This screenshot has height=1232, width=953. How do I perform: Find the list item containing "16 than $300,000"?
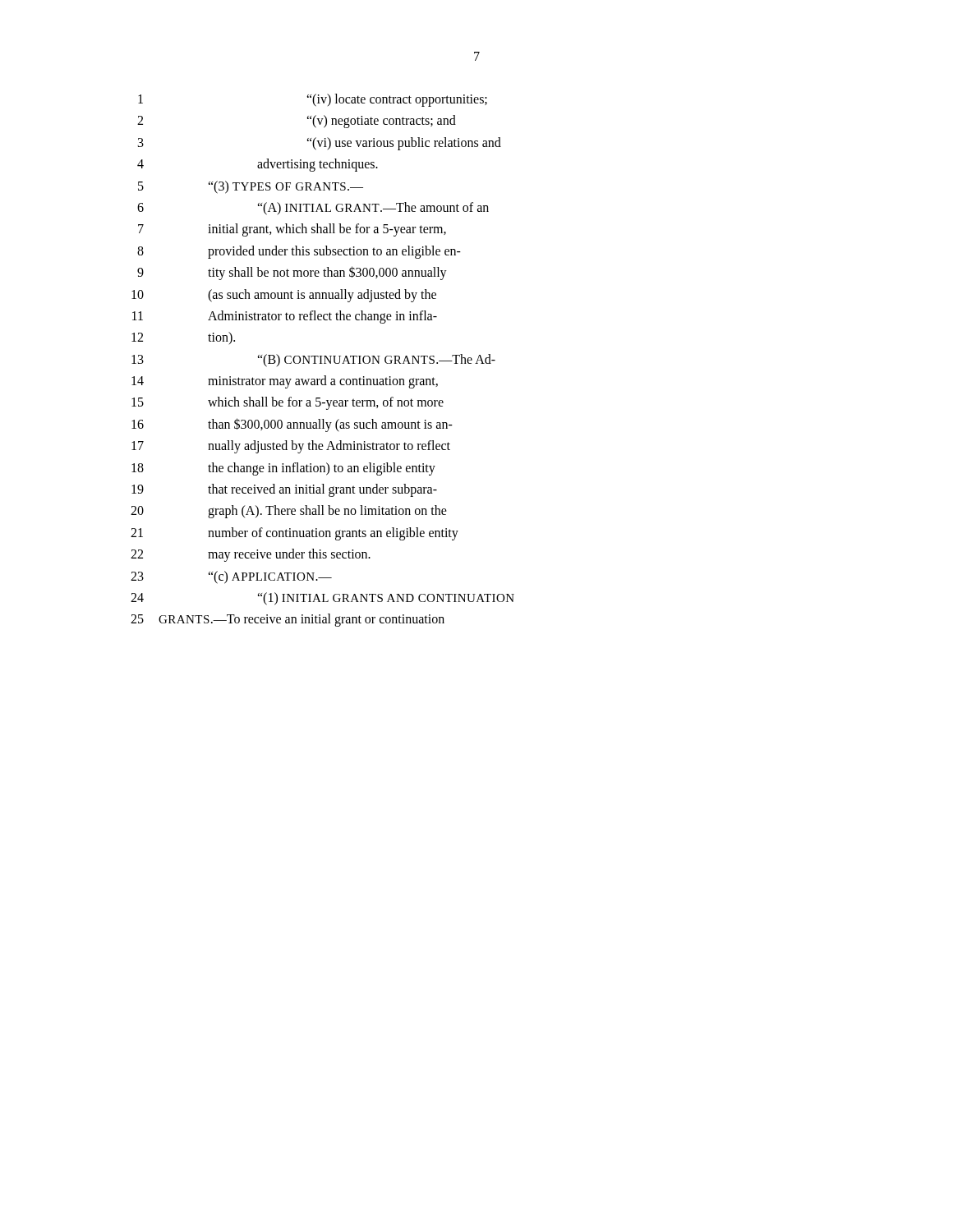292,425
